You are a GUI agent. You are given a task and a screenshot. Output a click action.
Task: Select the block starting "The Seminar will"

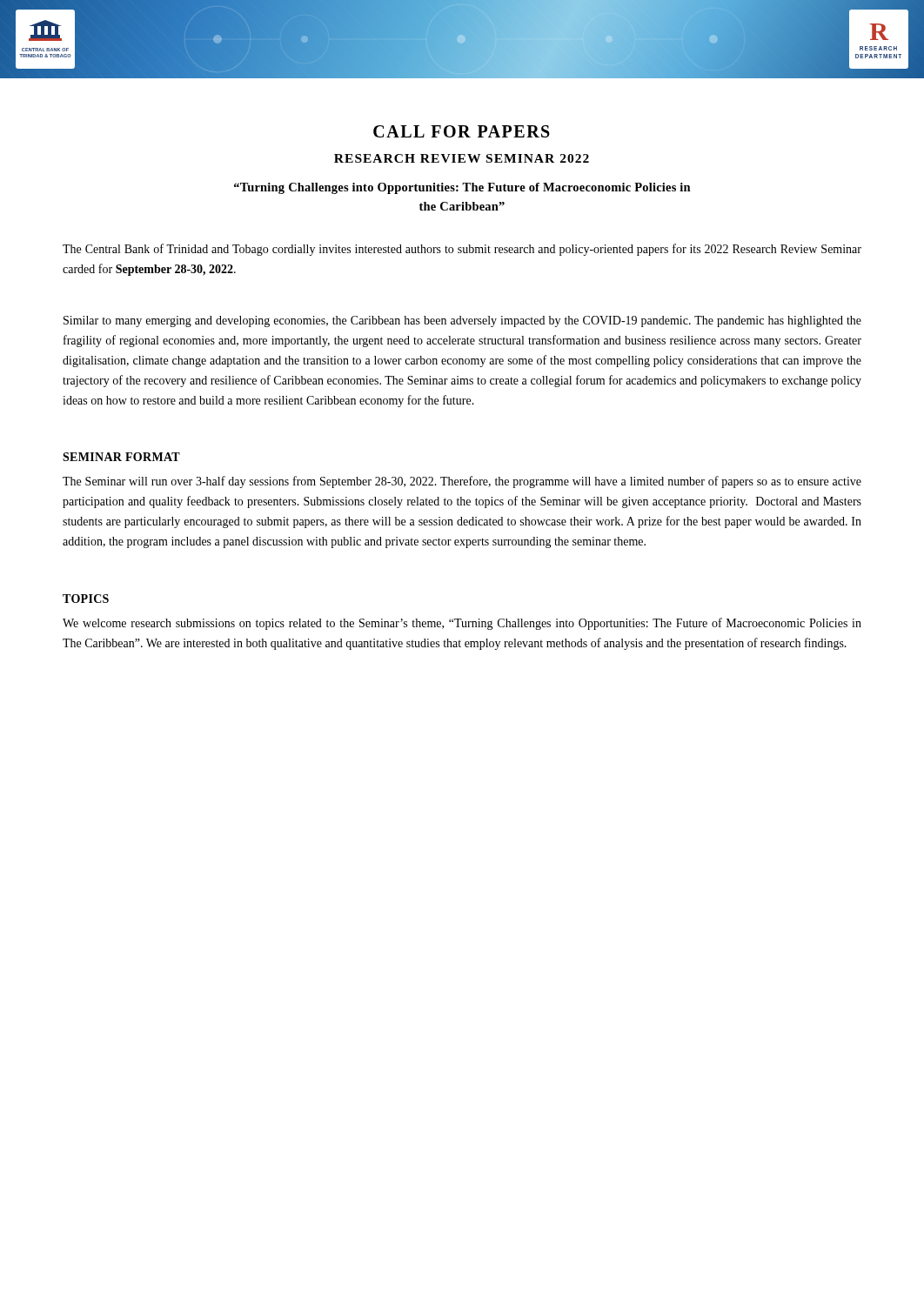coord(462,512)
